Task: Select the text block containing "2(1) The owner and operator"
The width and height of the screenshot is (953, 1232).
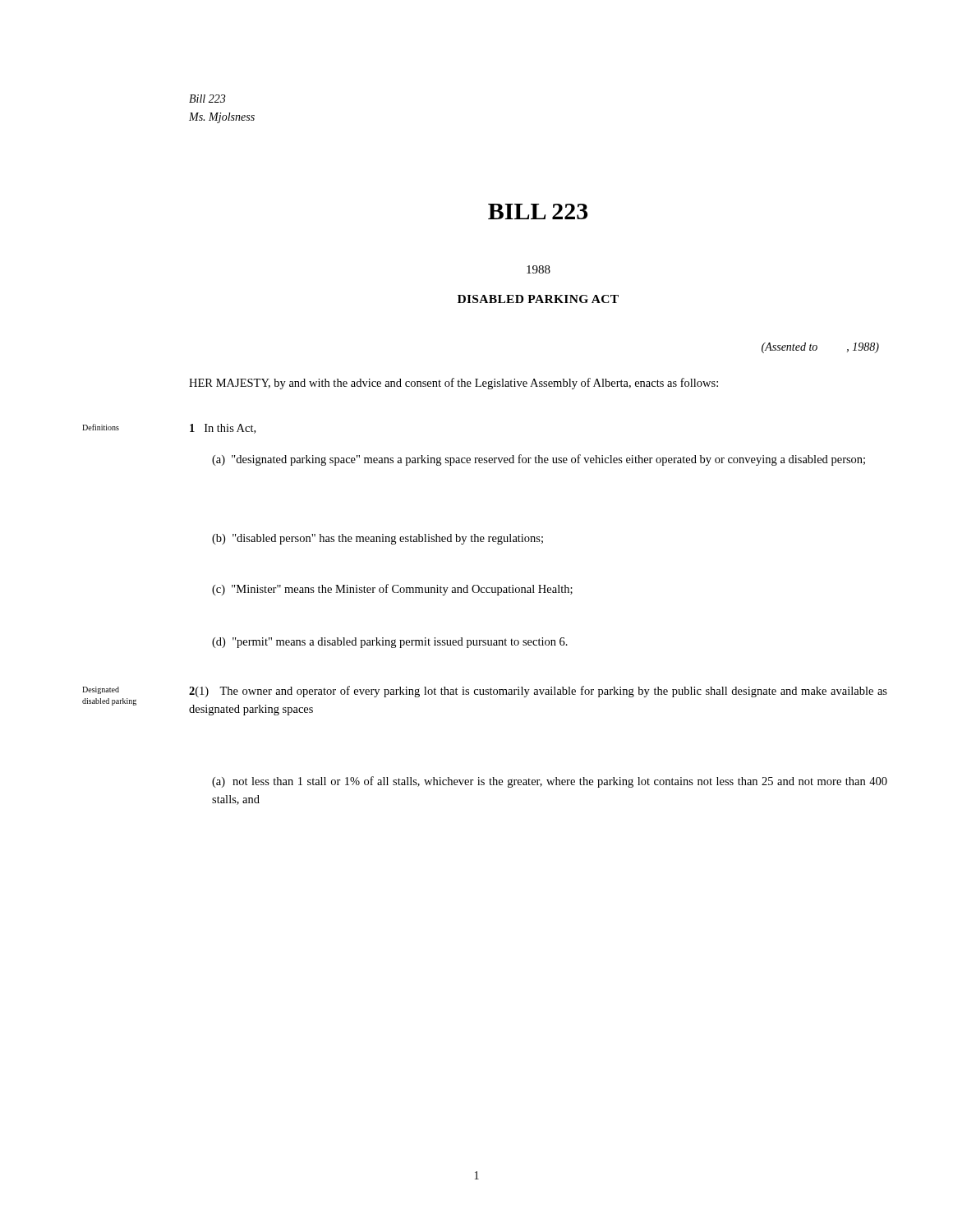Action: click(538, 700)
